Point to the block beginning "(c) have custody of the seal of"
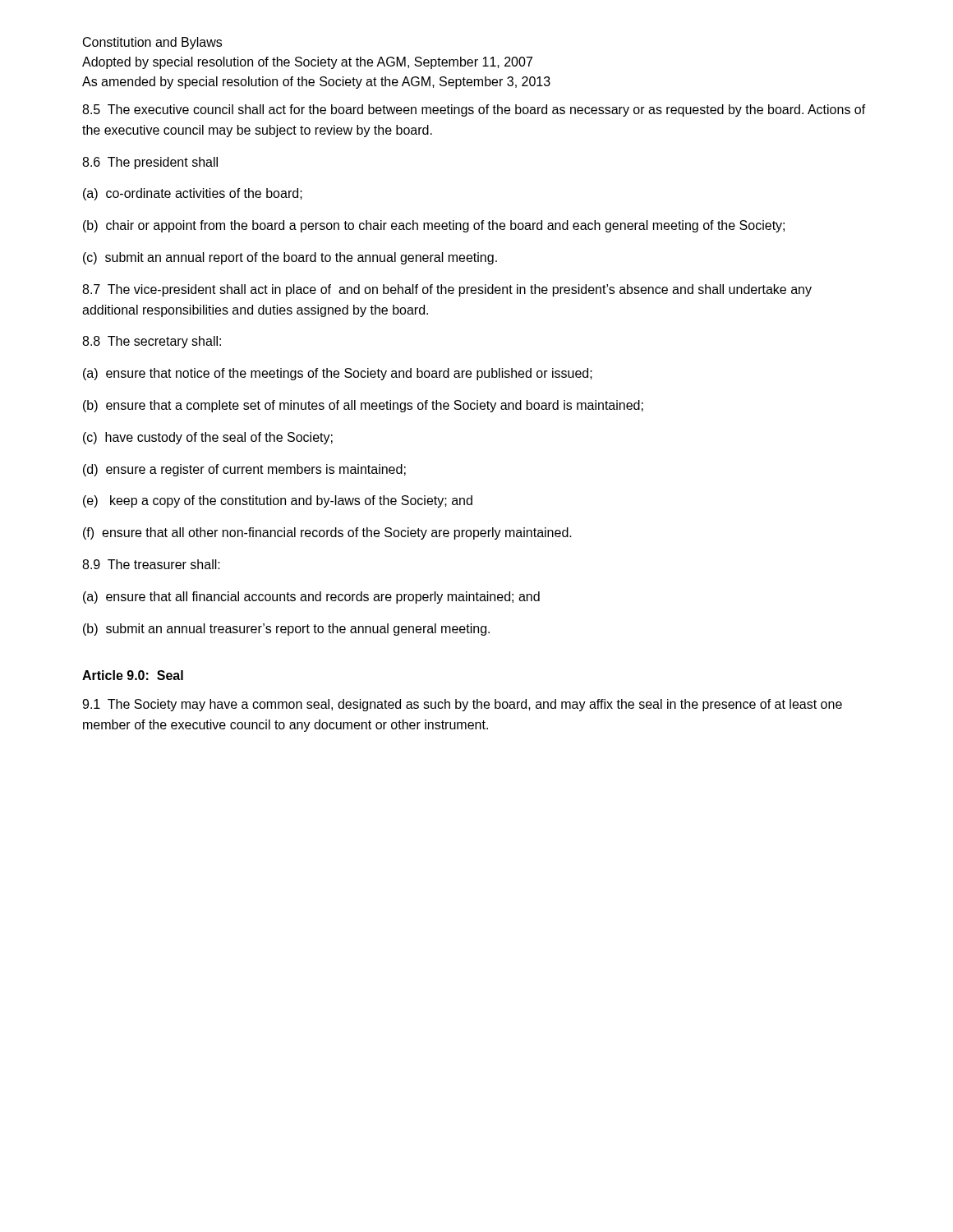Viewport: 953px width, 1232px height. (208, 437)
